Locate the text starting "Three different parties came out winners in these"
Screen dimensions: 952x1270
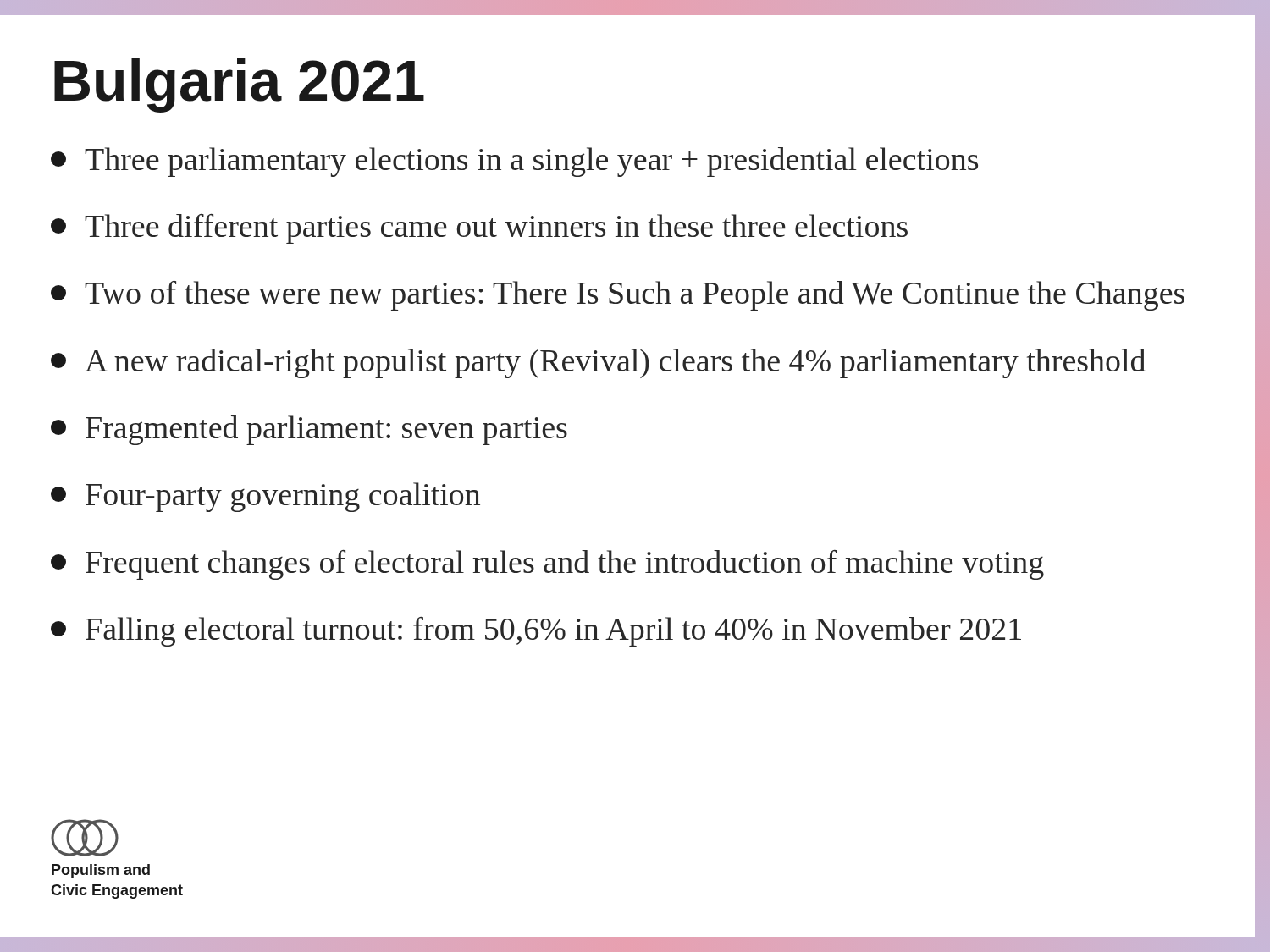coord(635,227)
